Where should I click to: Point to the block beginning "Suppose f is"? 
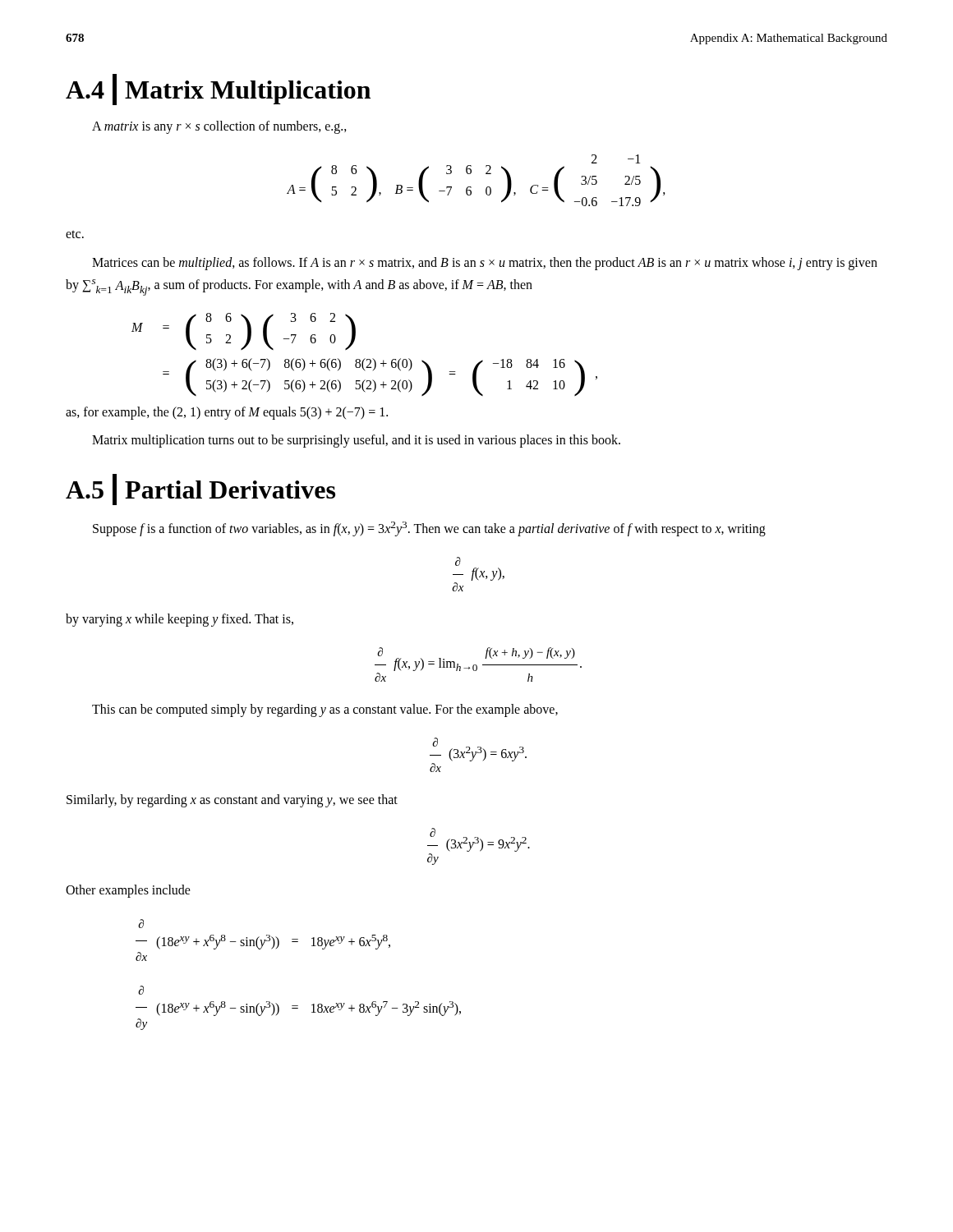[476, 528]
